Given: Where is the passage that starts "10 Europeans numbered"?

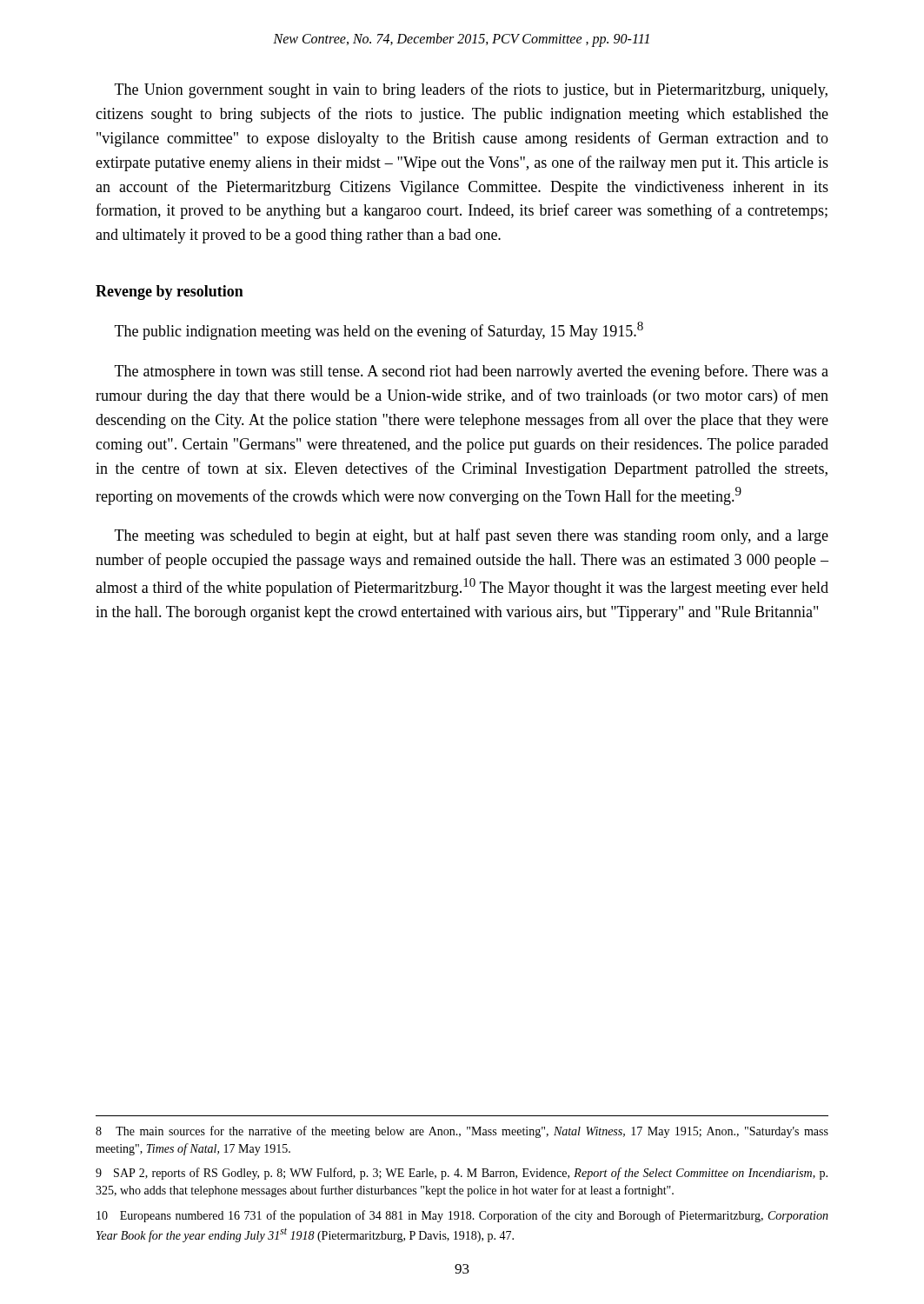Looking at the screenshot, I should (x=462, y=1226).
